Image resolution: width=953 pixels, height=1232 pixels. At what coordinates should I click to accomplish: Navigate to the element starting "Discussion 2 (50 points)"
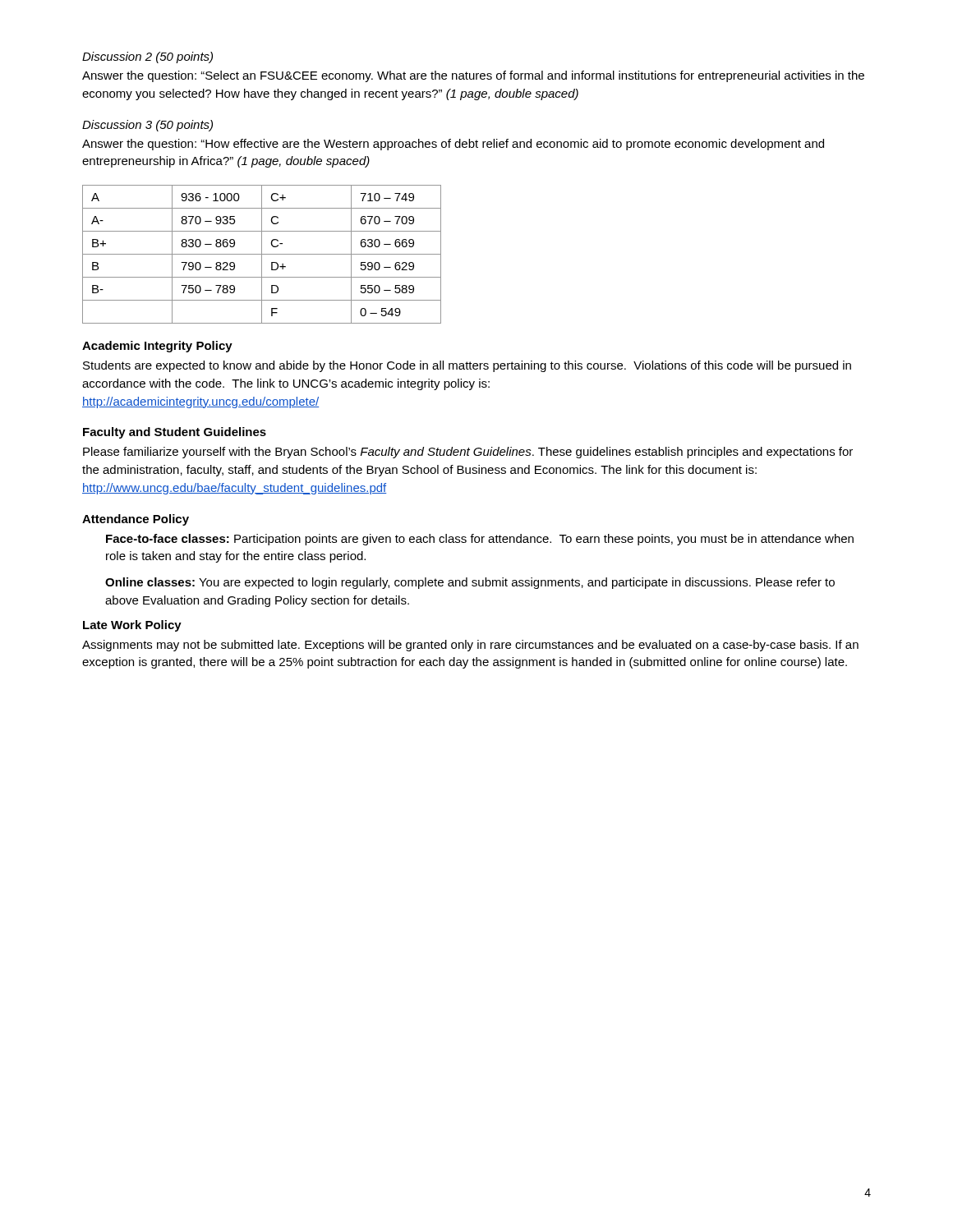tap(148, 56)
